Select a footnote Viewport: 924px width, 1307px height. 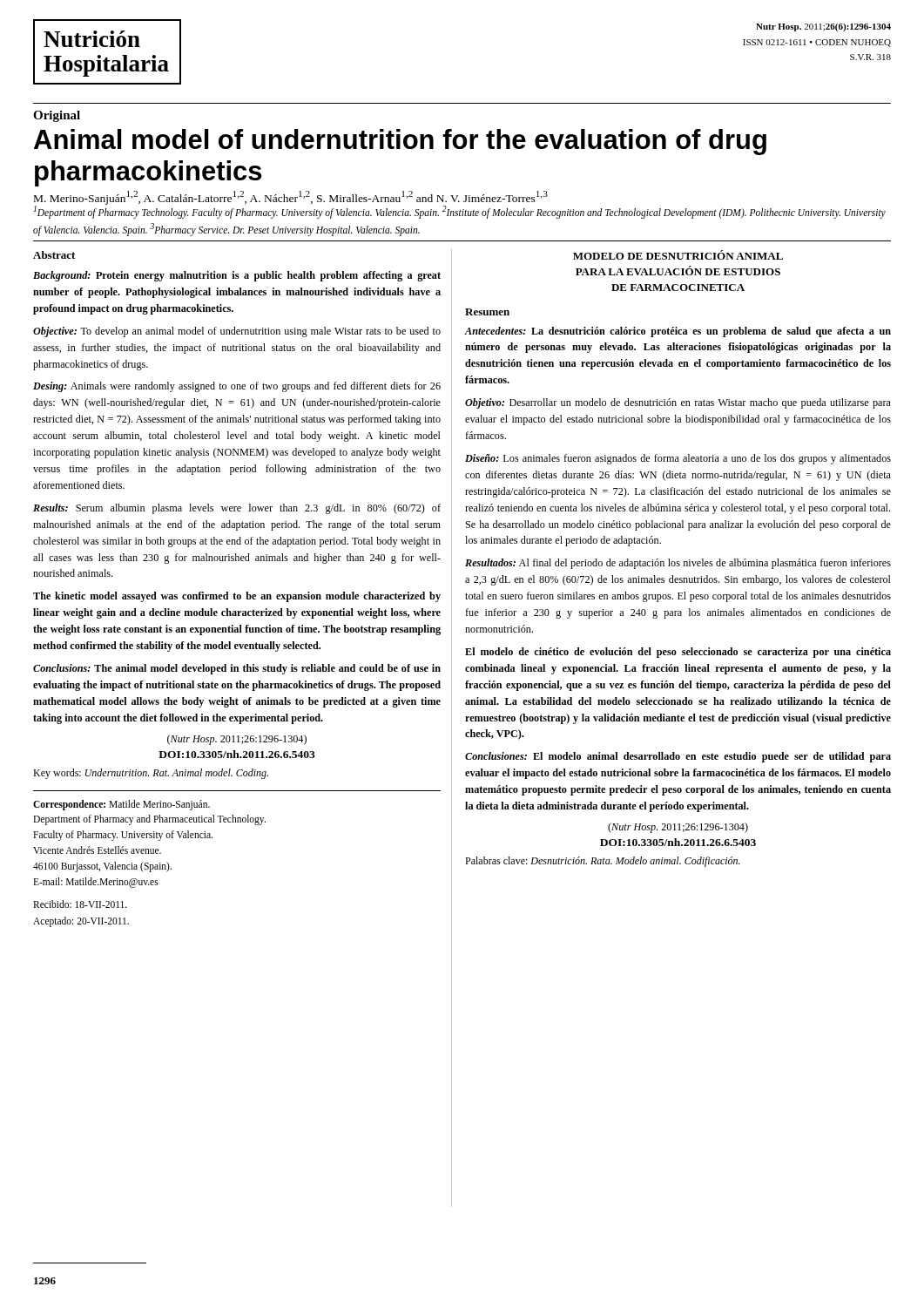coord(459,220)
